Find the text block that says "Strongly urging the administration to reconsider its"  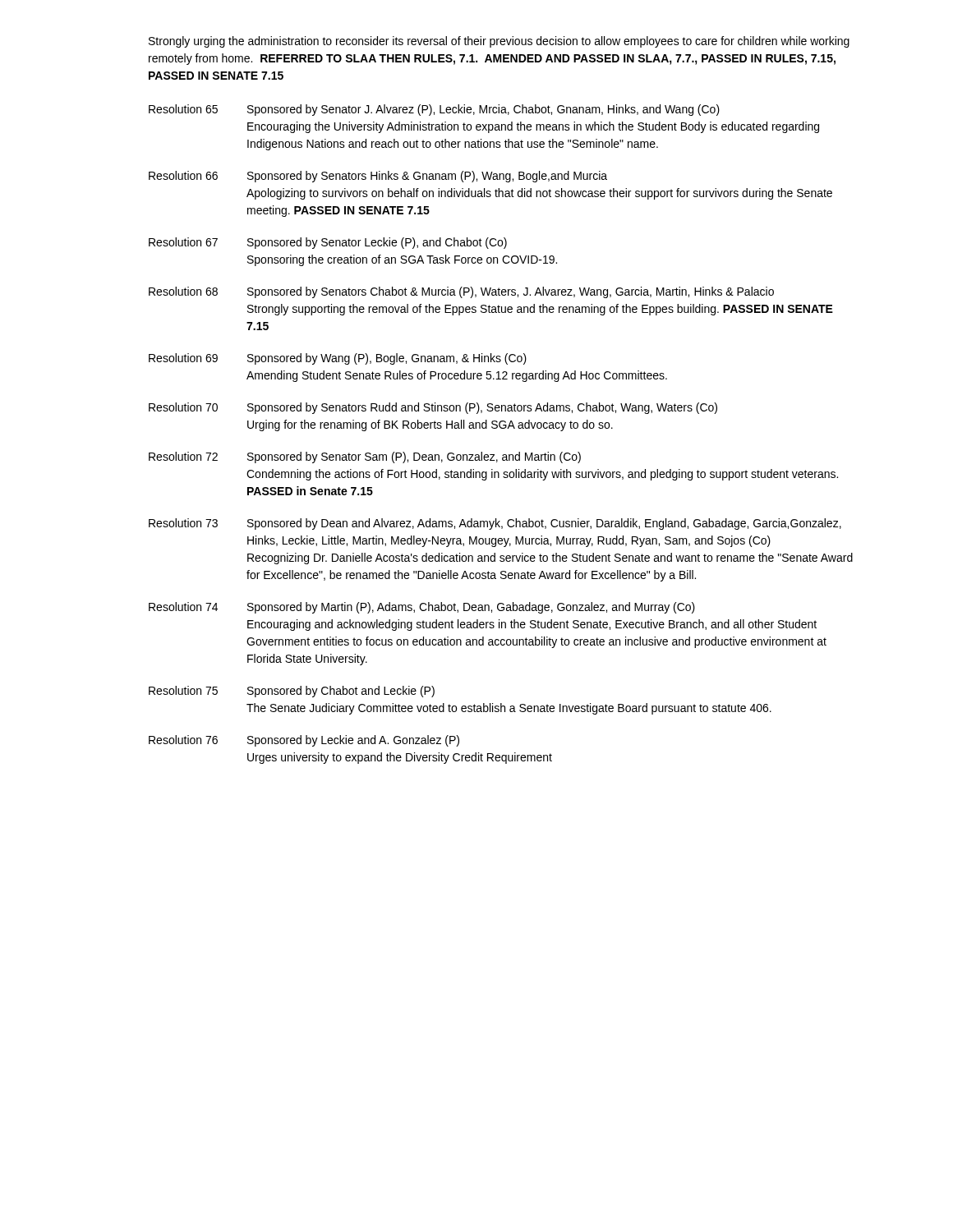[x=499, y=58]
